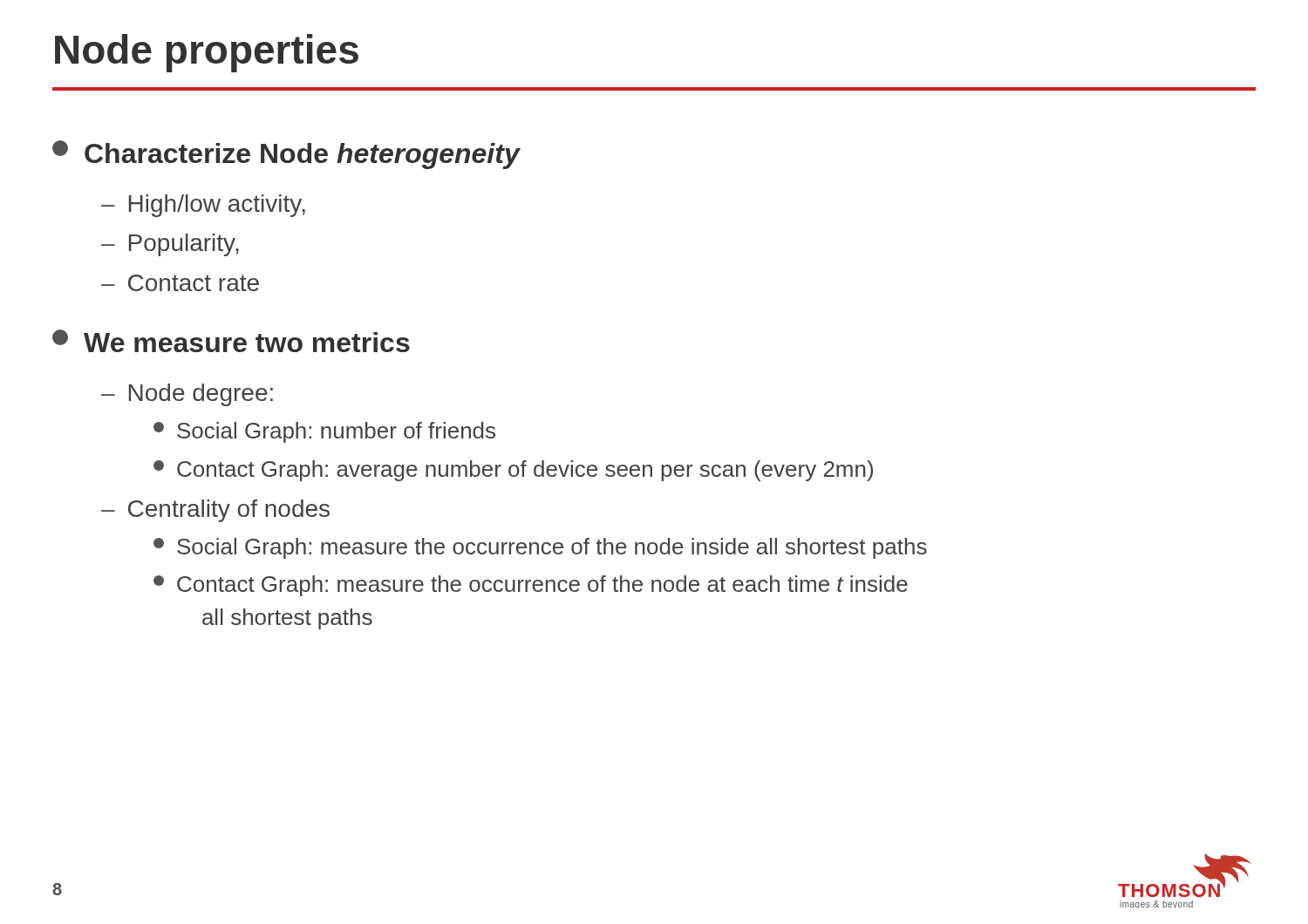Click on the list item containing "Contact Graph: measure the occurrence of"

pyautogui.click(x=705, y=602)
